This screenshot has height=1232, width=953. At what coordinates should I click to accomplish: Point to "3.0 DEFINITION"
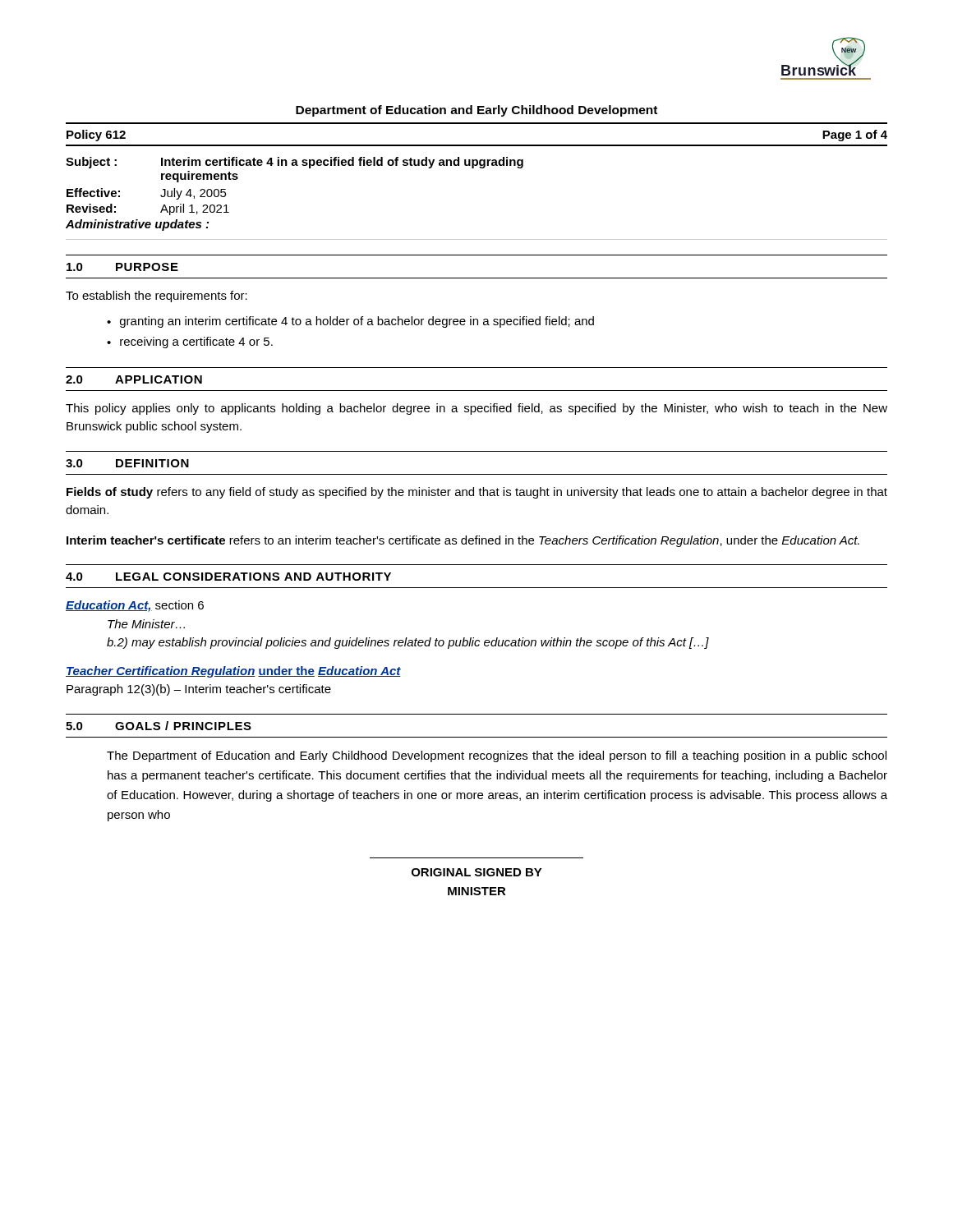pos(128,462)
